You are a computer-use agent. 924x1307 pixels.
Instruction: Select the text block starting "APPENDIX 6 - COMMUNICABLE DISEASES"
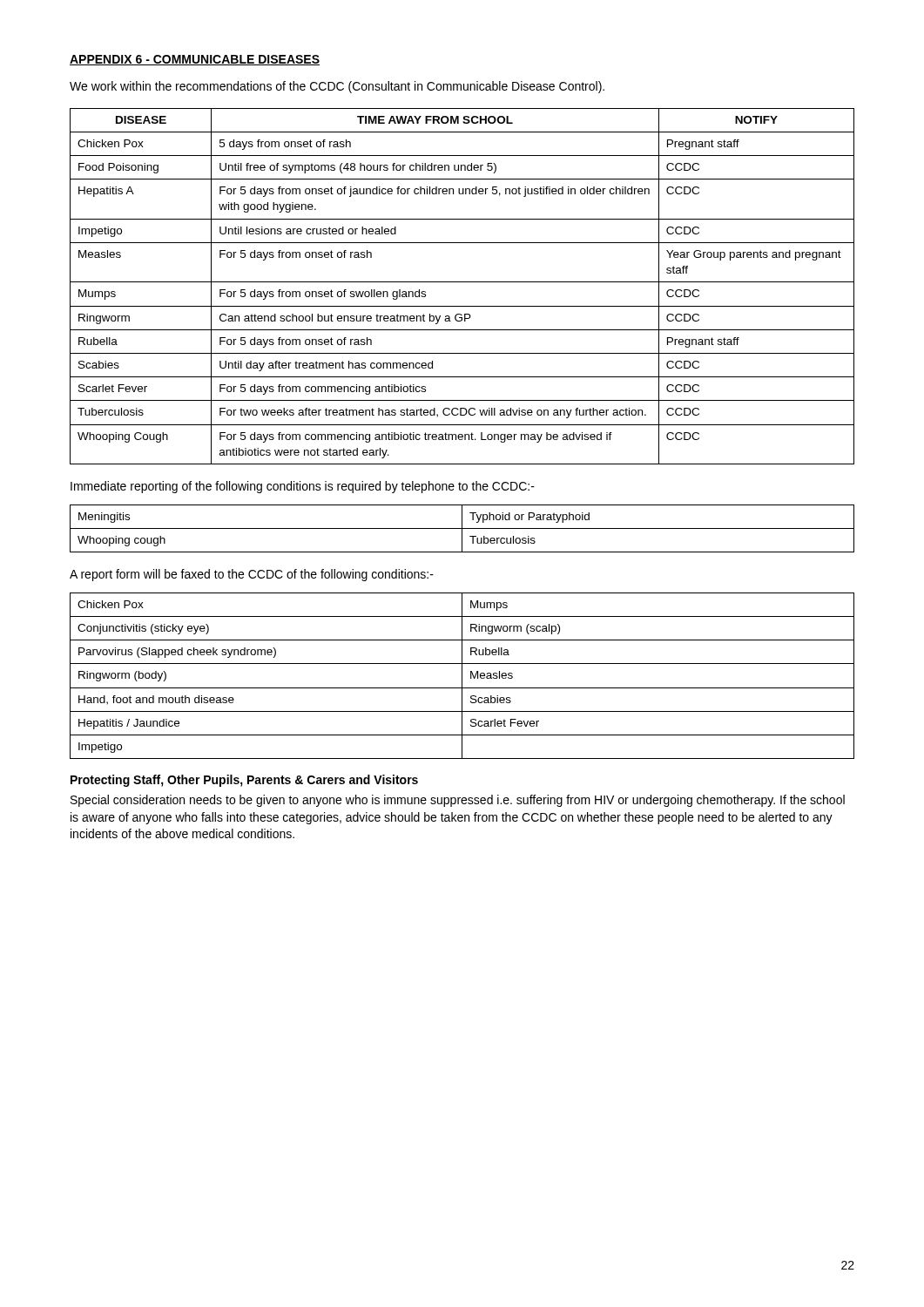(x=195, y=59)
